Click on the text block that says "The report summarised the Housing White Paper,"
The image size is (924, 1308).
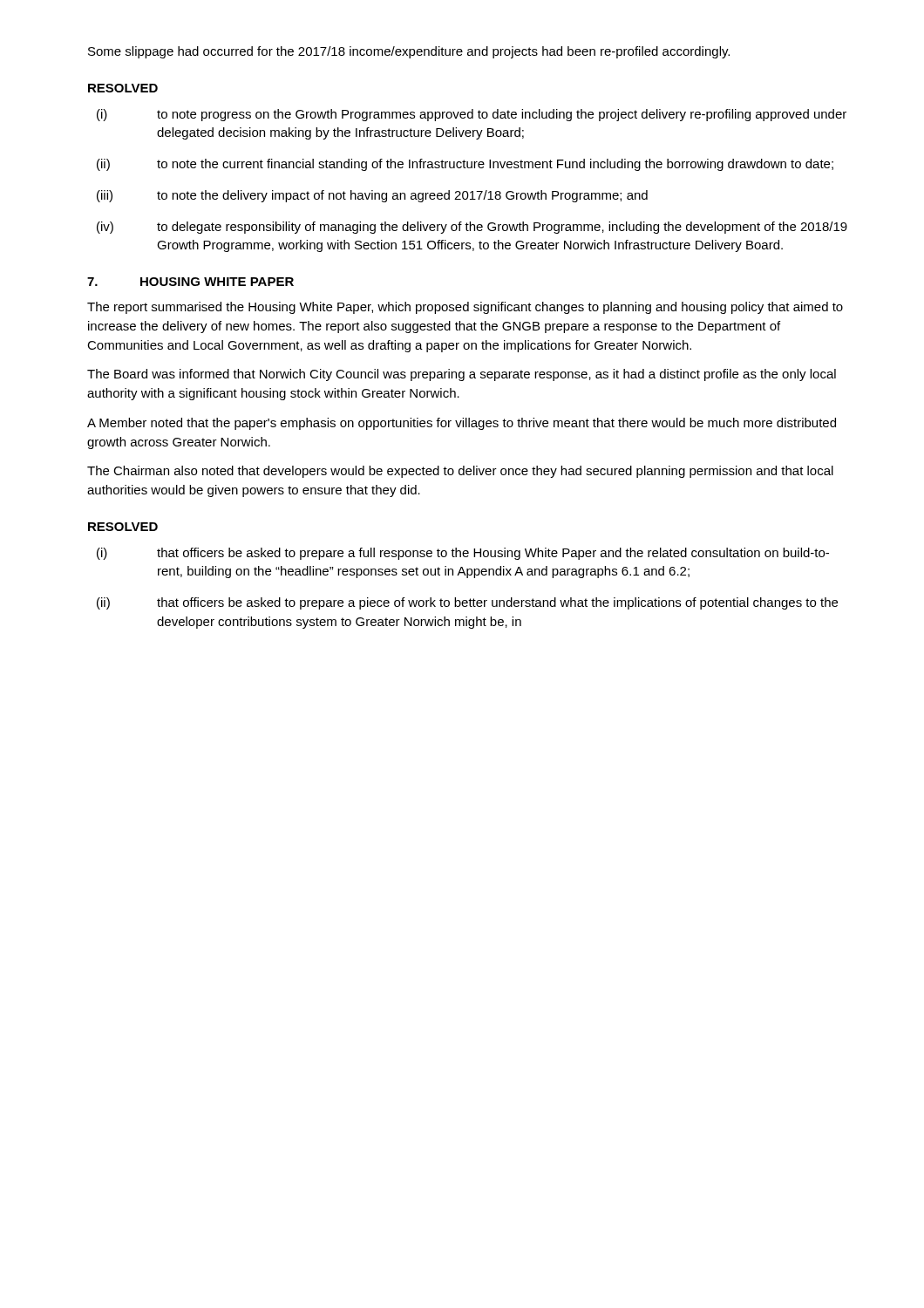471,326
